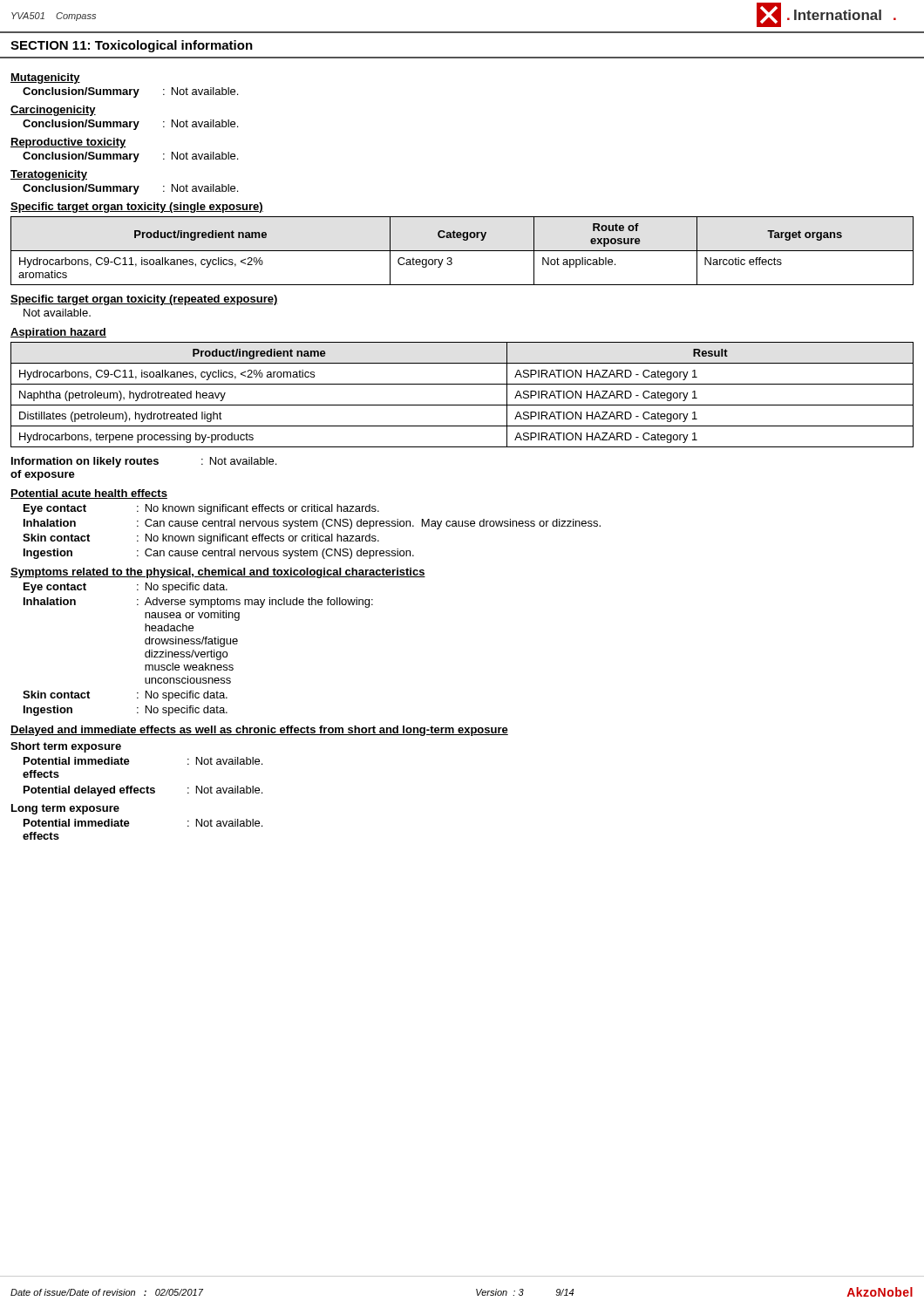Find the text starting "Aspiration hazard"
924x1308 pixels.
(58, 332)
